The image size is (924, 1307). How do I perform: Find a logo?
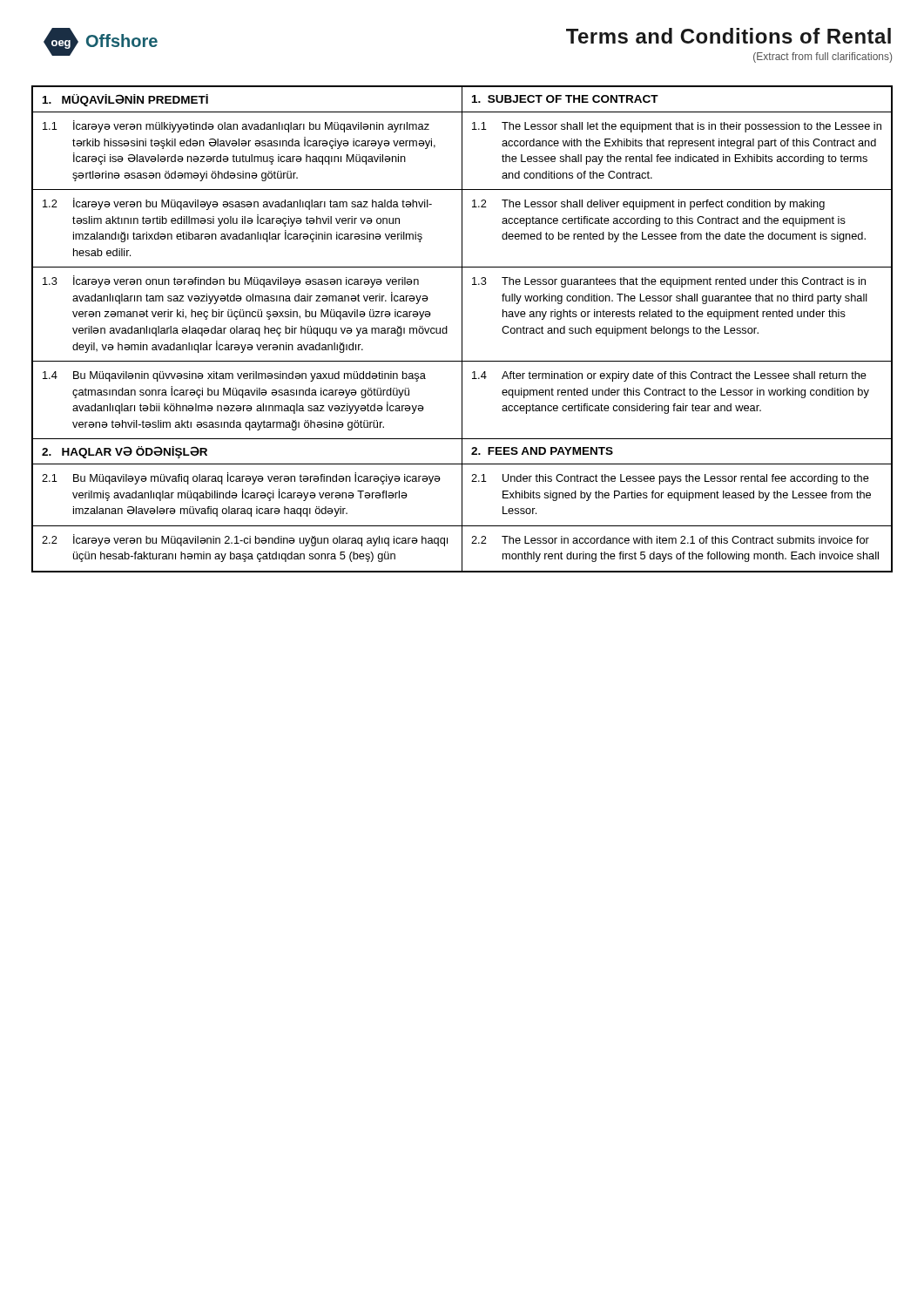(x=110, y=51)
